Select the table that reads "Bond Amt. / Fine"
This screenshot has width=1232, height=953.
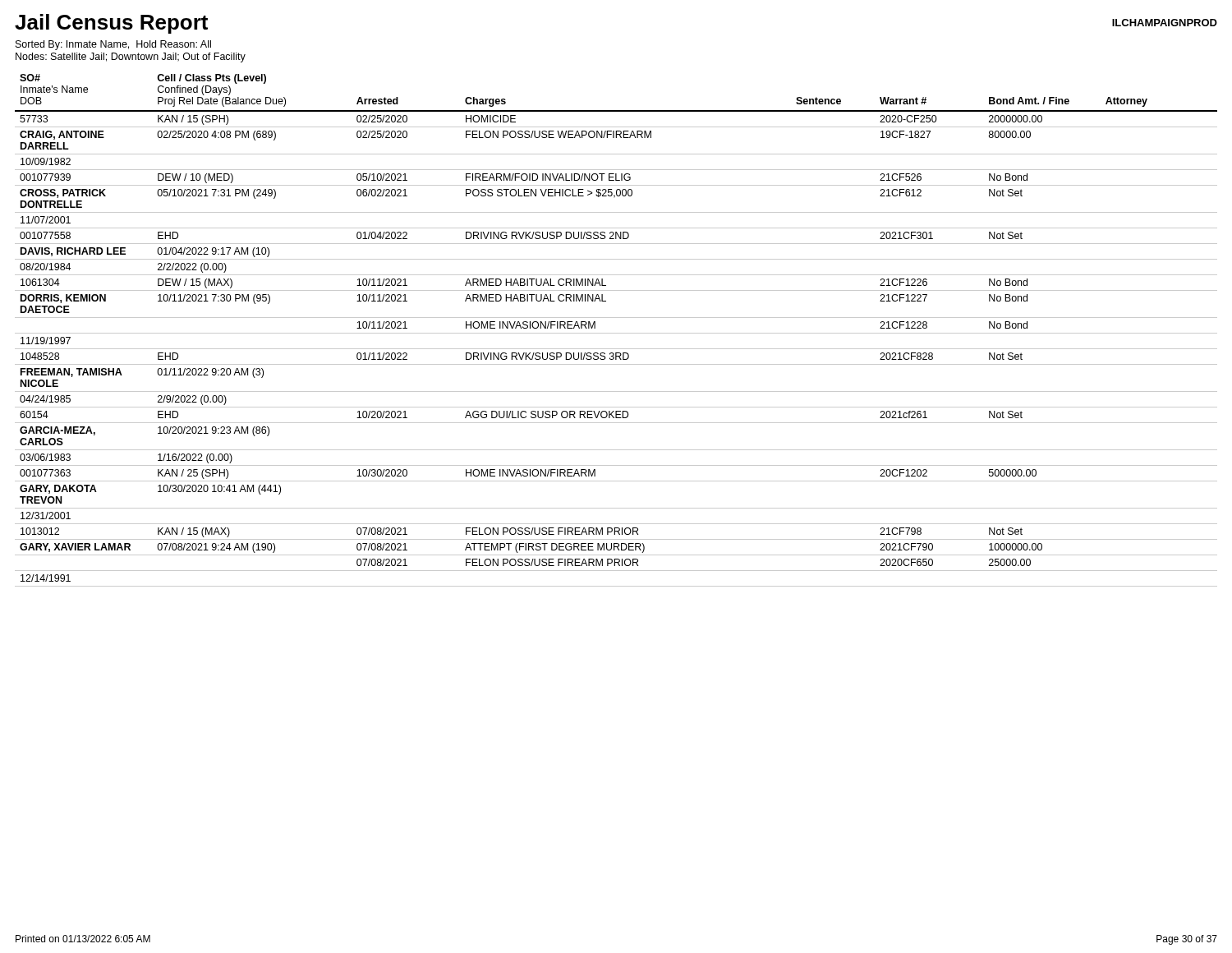[x=616, y=328]
